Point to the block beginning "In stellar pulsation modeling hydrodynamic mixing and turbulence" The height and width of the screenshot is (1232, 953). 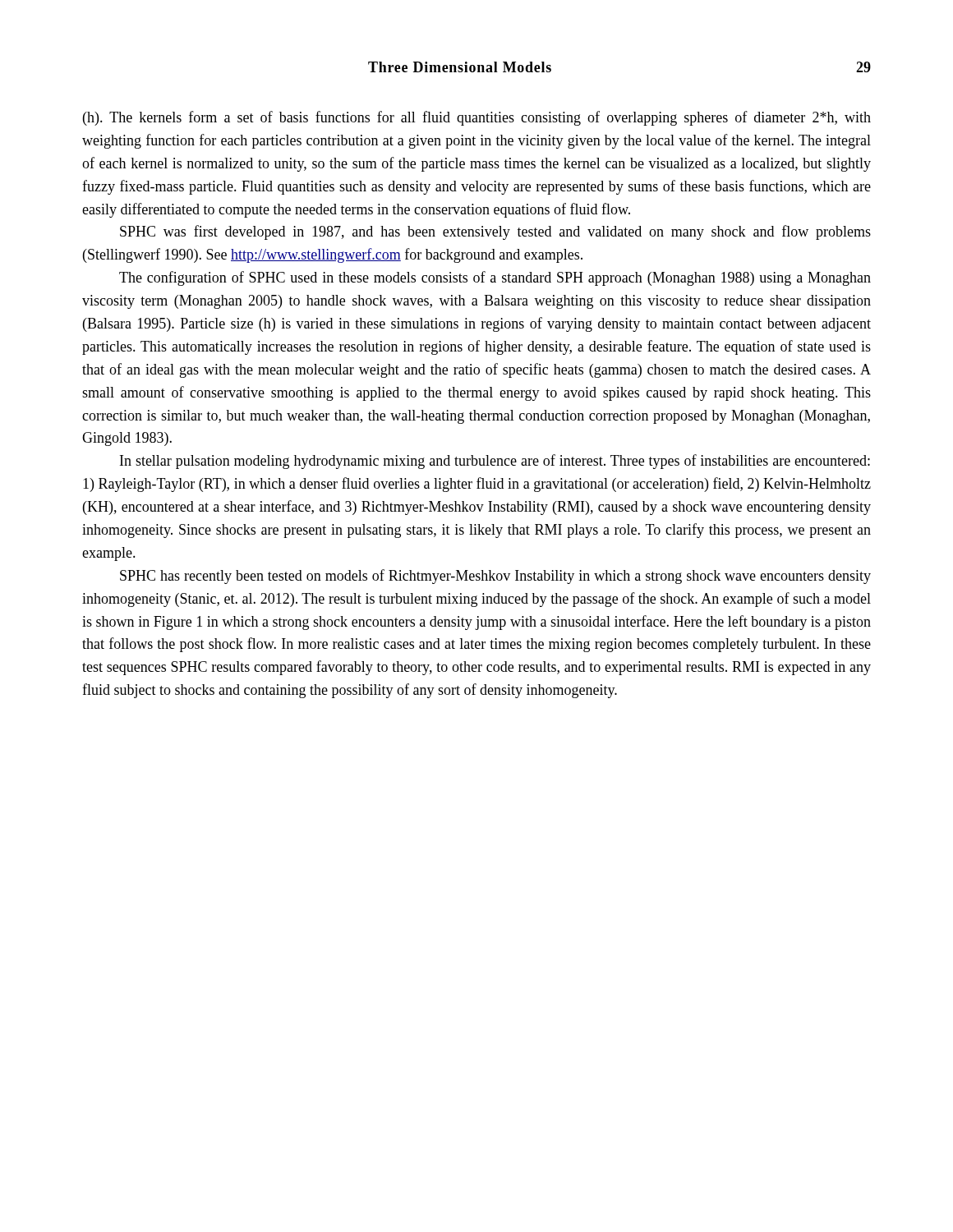(x=476, y=508)
